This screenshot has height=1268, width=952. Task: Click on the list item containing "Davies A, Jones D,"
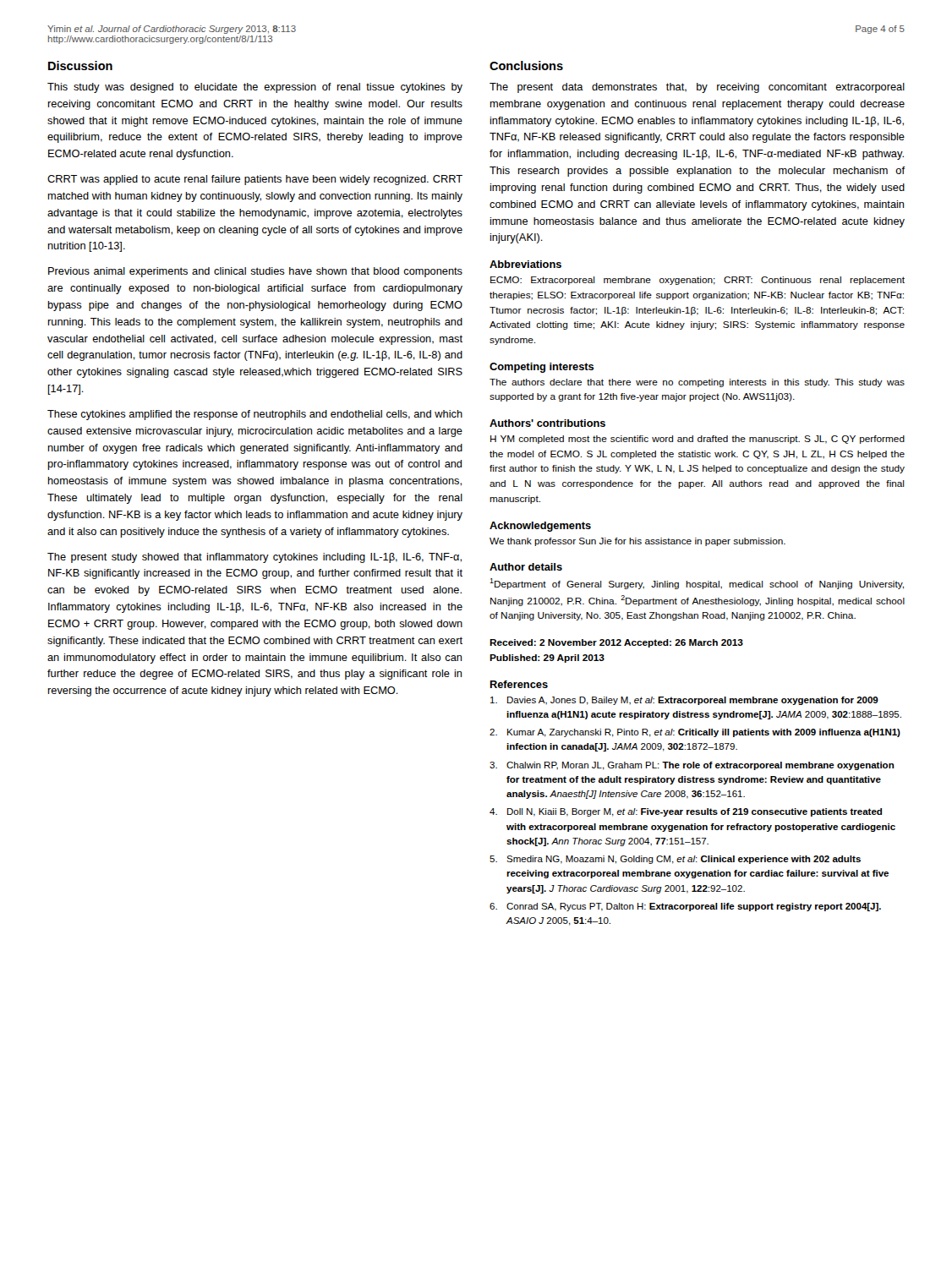[697, 707]
